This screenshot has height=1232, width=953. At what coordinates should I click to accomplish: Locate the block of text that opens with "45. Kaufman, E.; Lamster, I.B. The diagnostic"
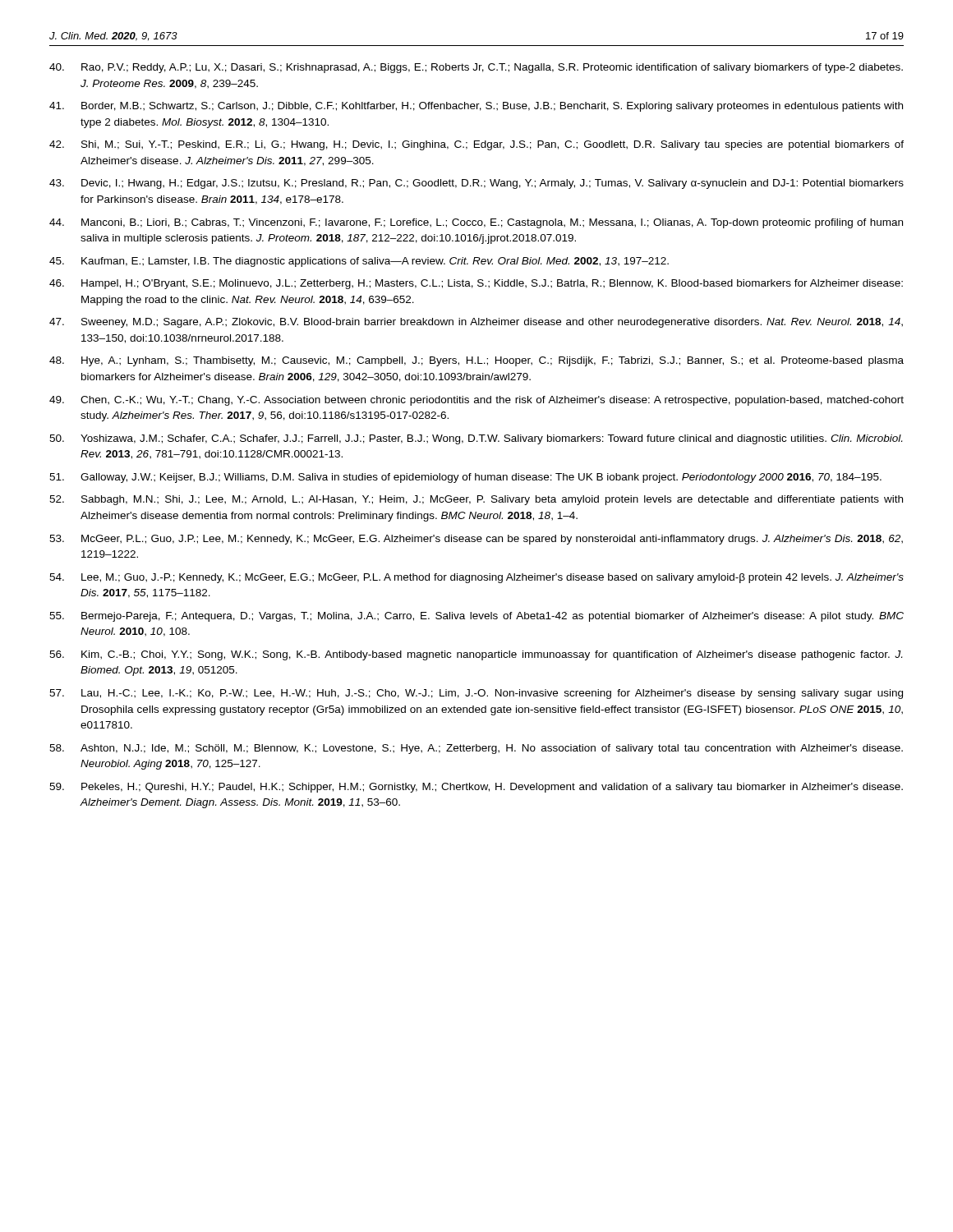point(476,261)
